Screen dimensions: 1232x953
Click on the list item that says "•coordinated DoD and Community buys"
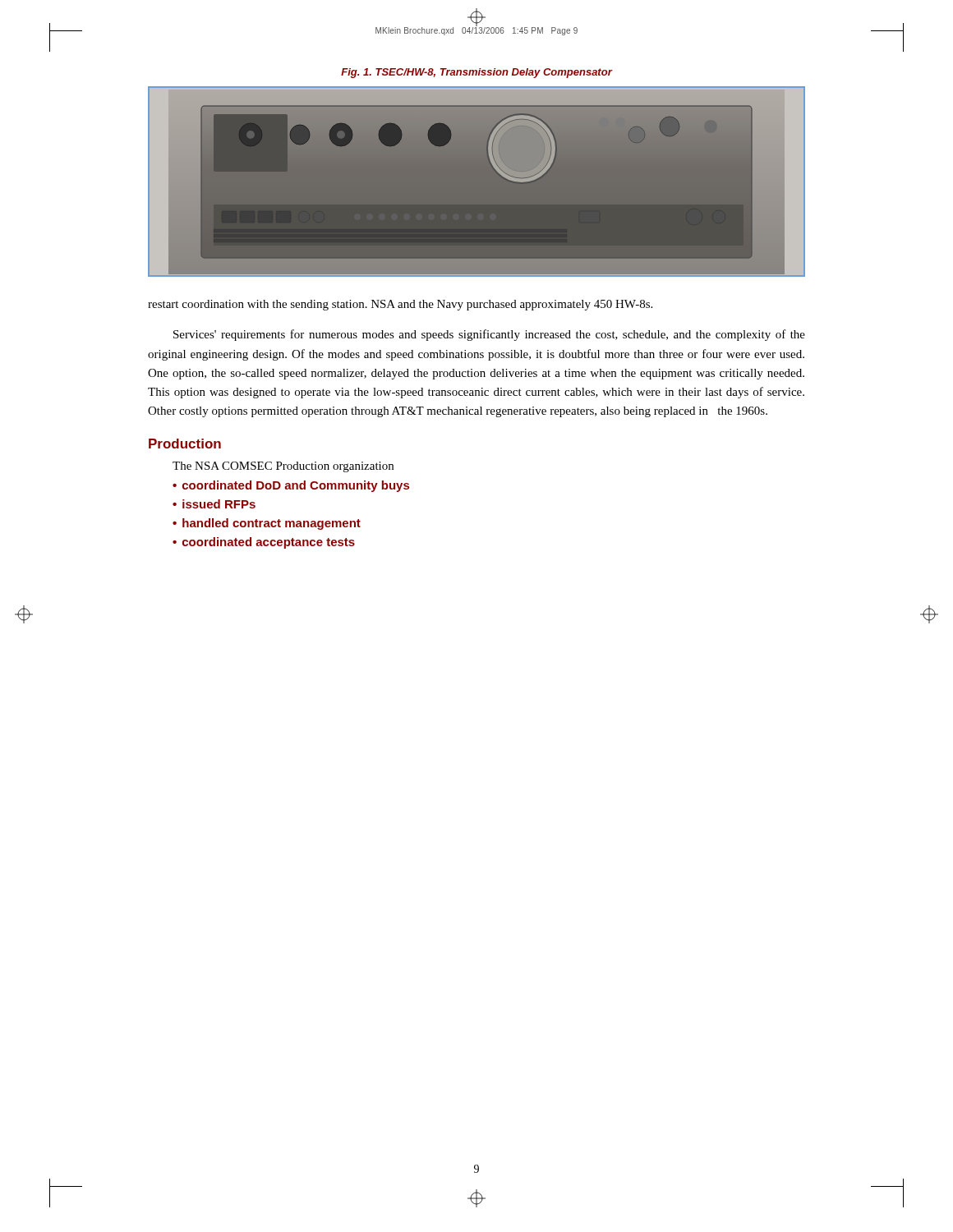click(291, 485)
